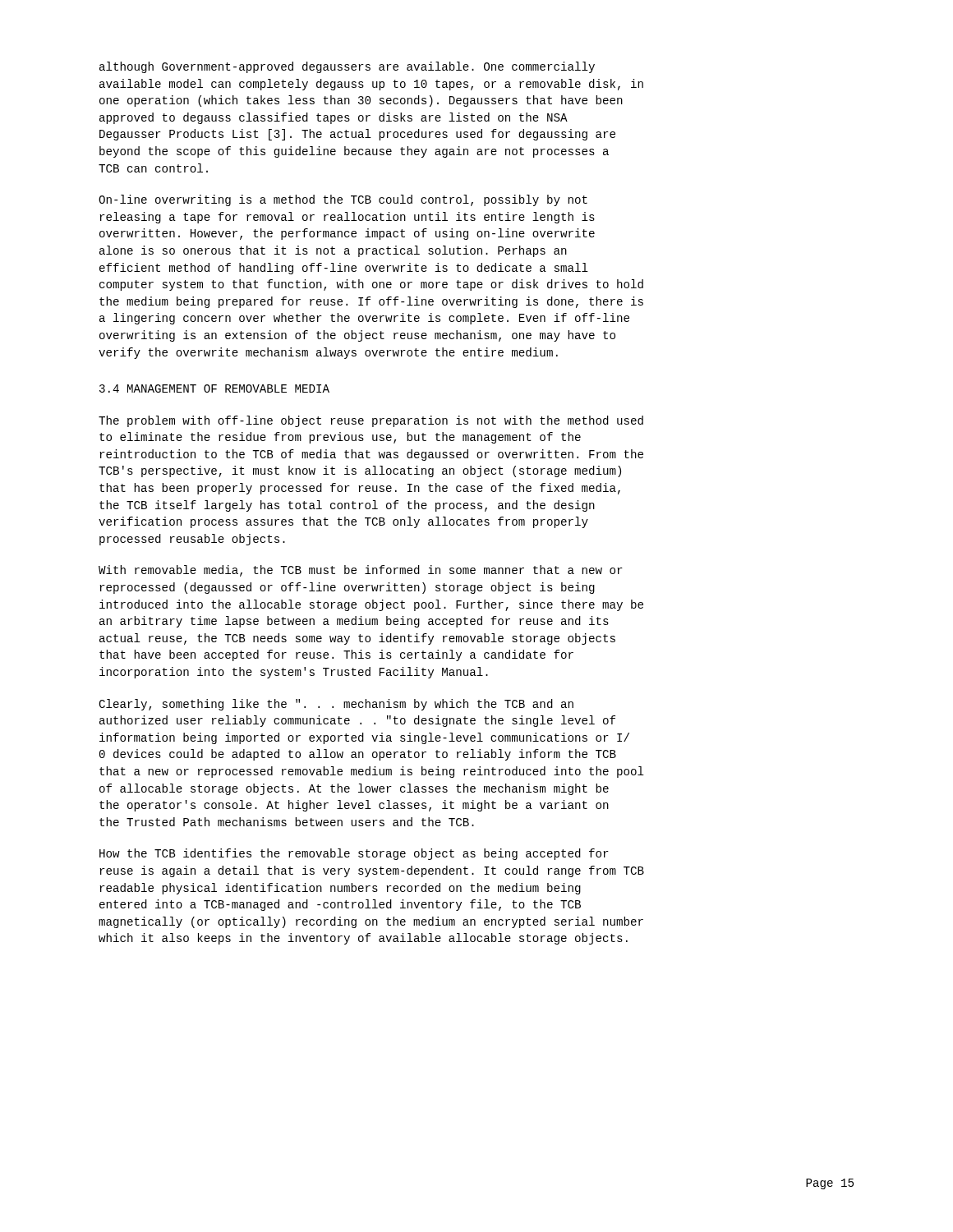Locate the element starting "The problem with off-line object reuse"
The height and width of the screenshot is (1232, 953).
[x=371, y=480]
